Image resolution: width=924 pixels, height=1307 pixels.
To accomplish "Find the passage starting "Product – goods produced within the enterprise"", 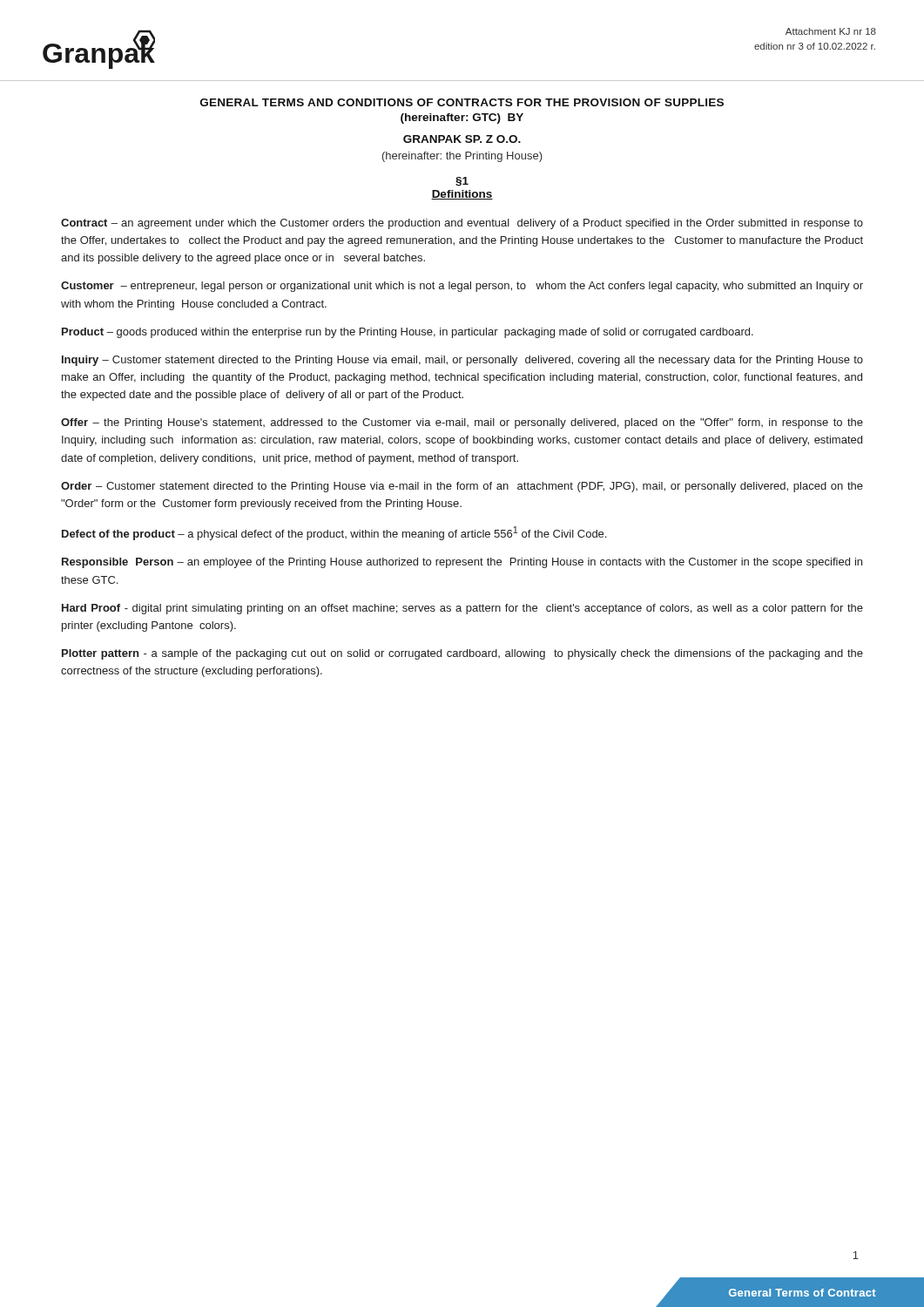I will (x=407, y=331).
